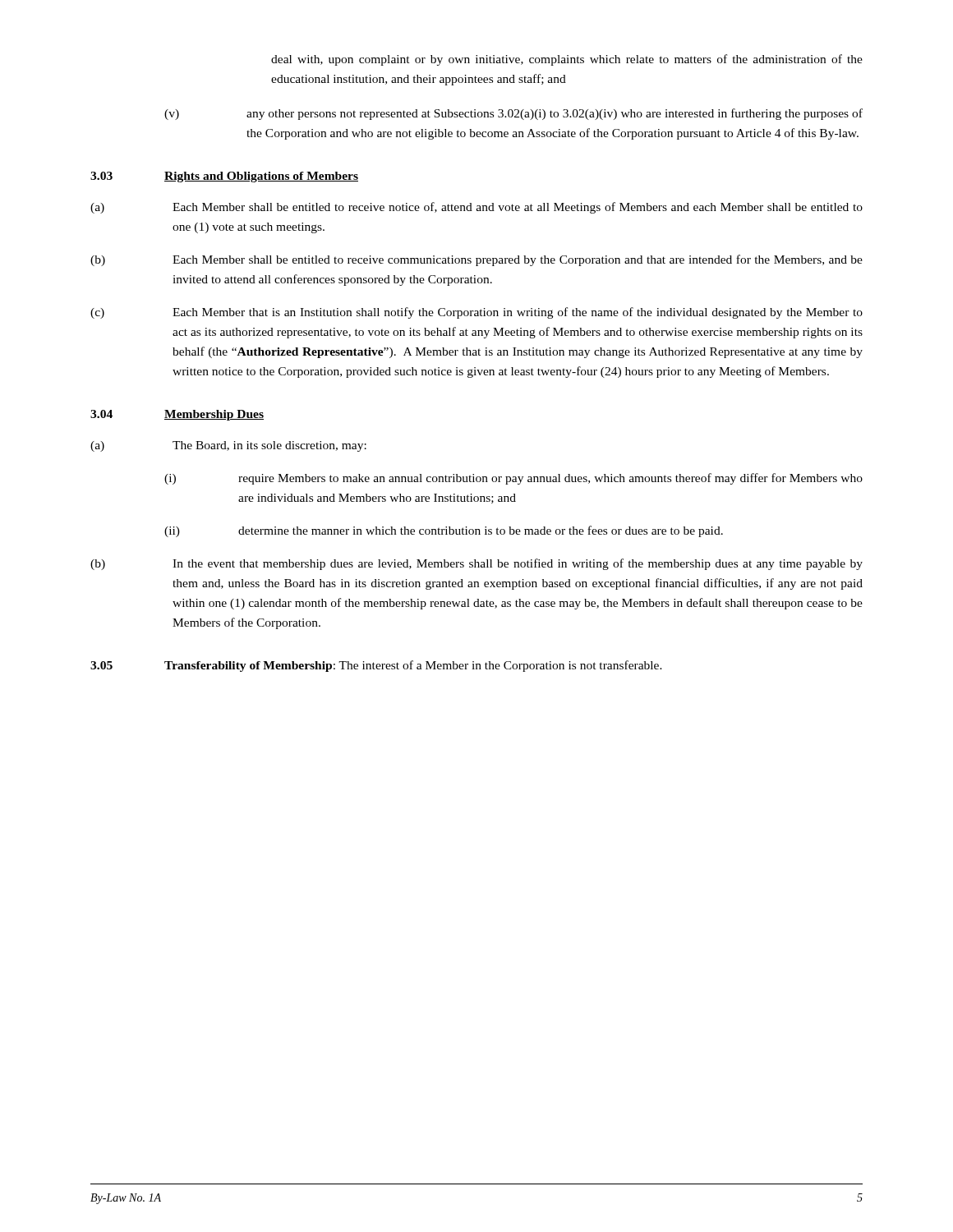This screenshot has width=953, height=1232.
Task: Locate the element starting "(ii) determine the manner"
Action: pos(513,531)
